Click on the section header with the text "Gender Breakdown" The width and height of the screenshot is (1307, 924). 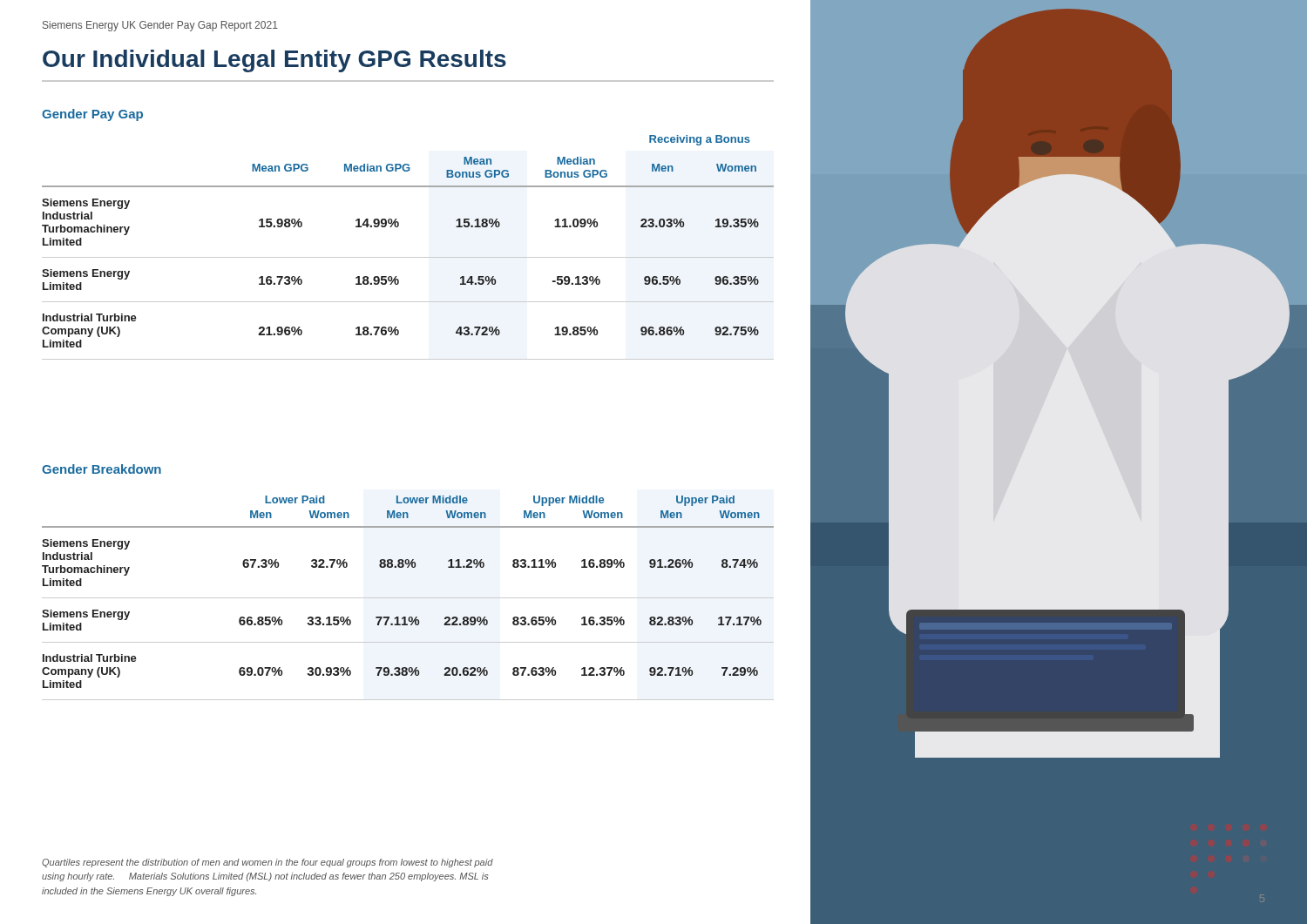tap(102, 469)
